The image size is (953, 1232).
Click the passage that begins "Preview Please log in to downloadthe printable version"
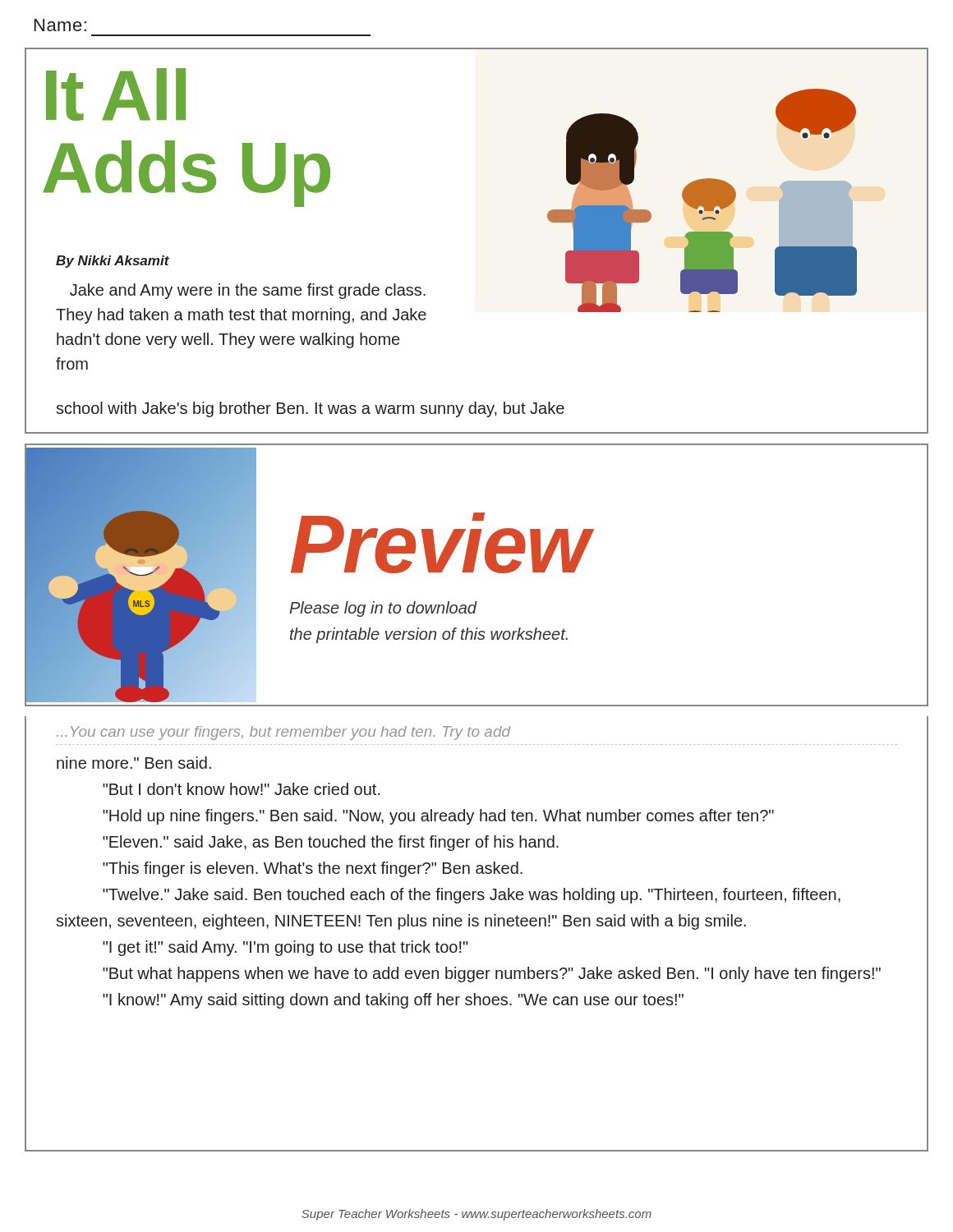[439, 572]
